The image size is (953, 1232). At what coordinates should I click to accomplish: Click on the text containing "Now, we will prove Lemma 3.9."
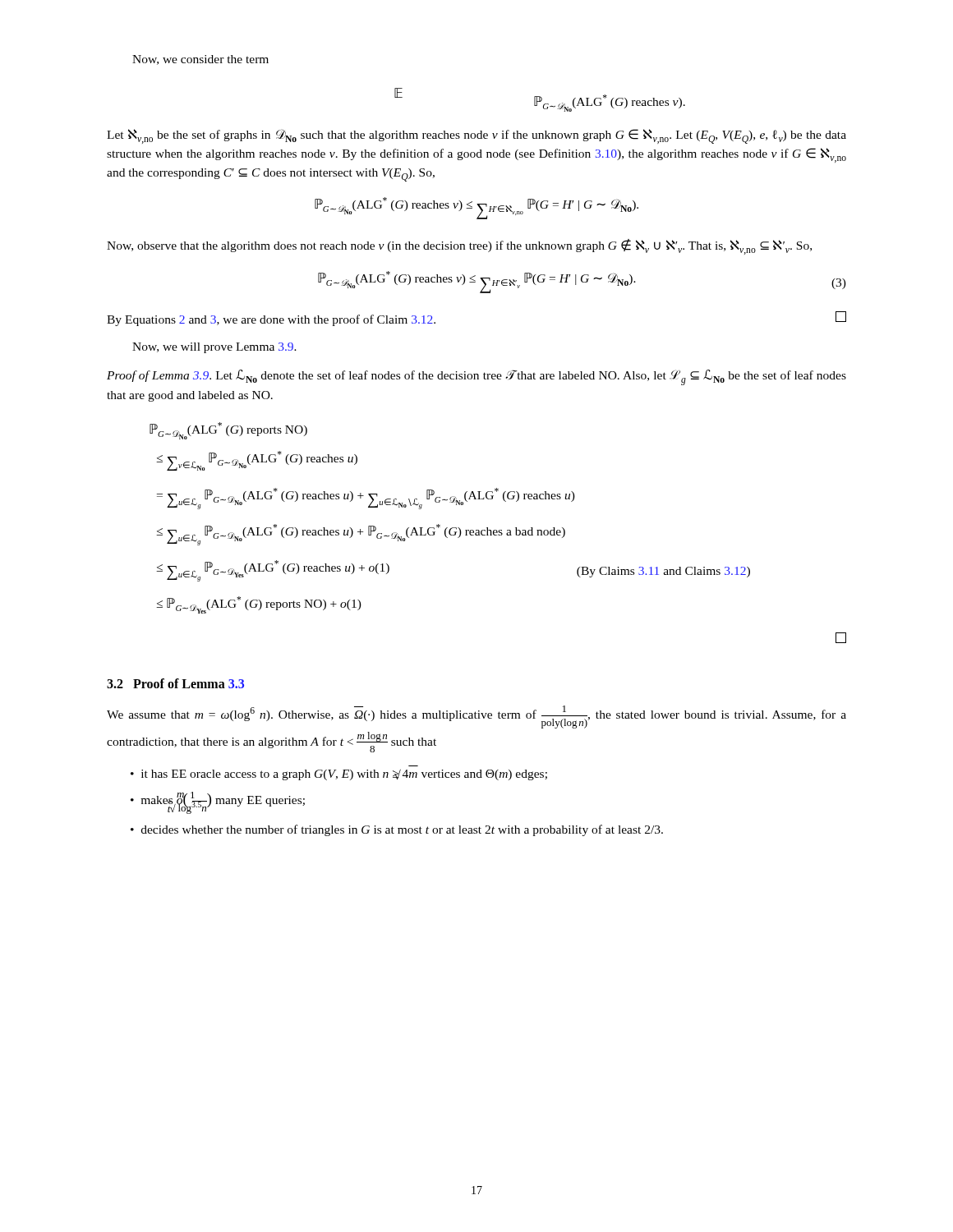pos(215,346)
